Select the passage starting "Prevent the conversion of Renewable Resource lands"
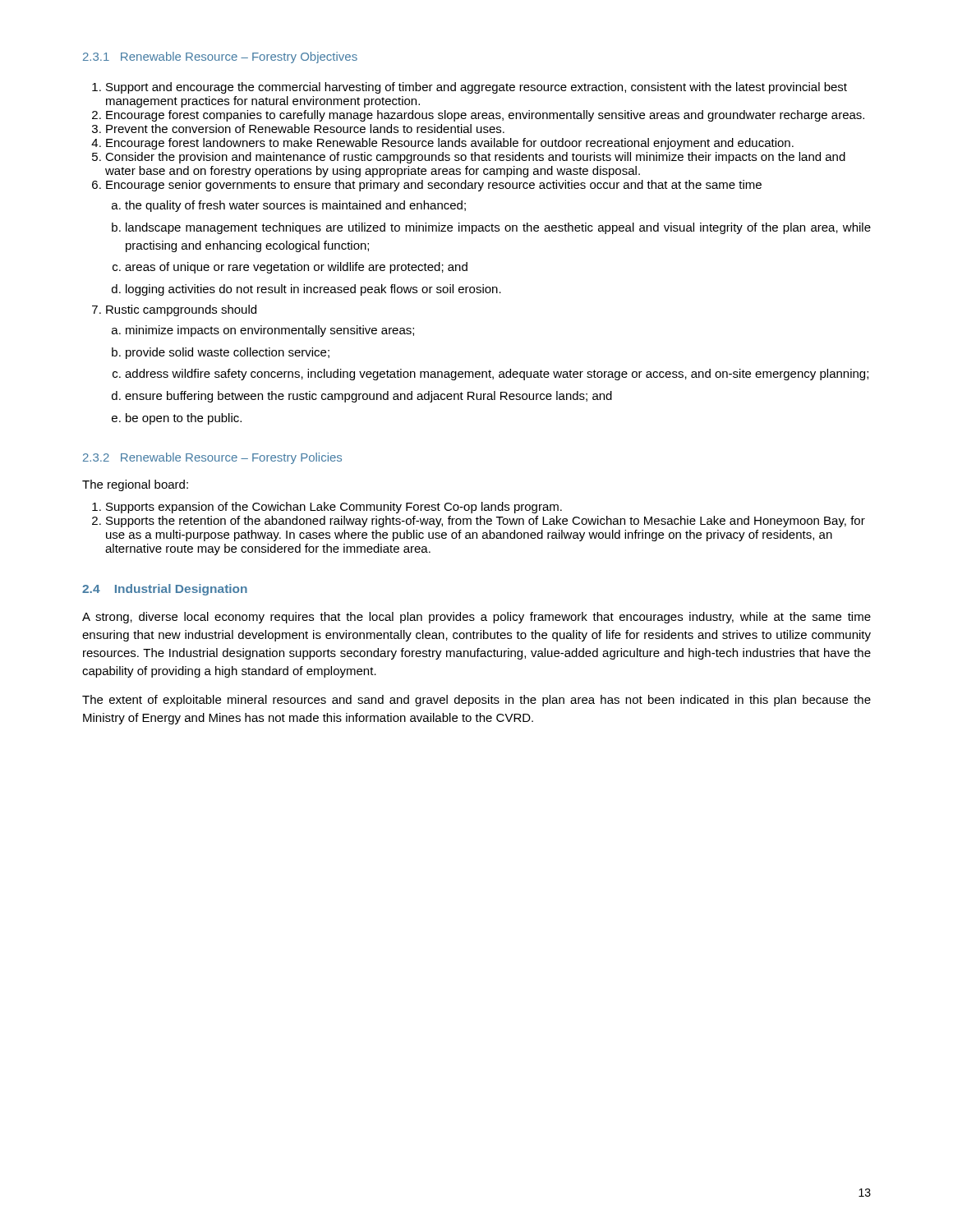Image resolution: width=953 pixels, height=1232 pixels. [x=488, y=129]
